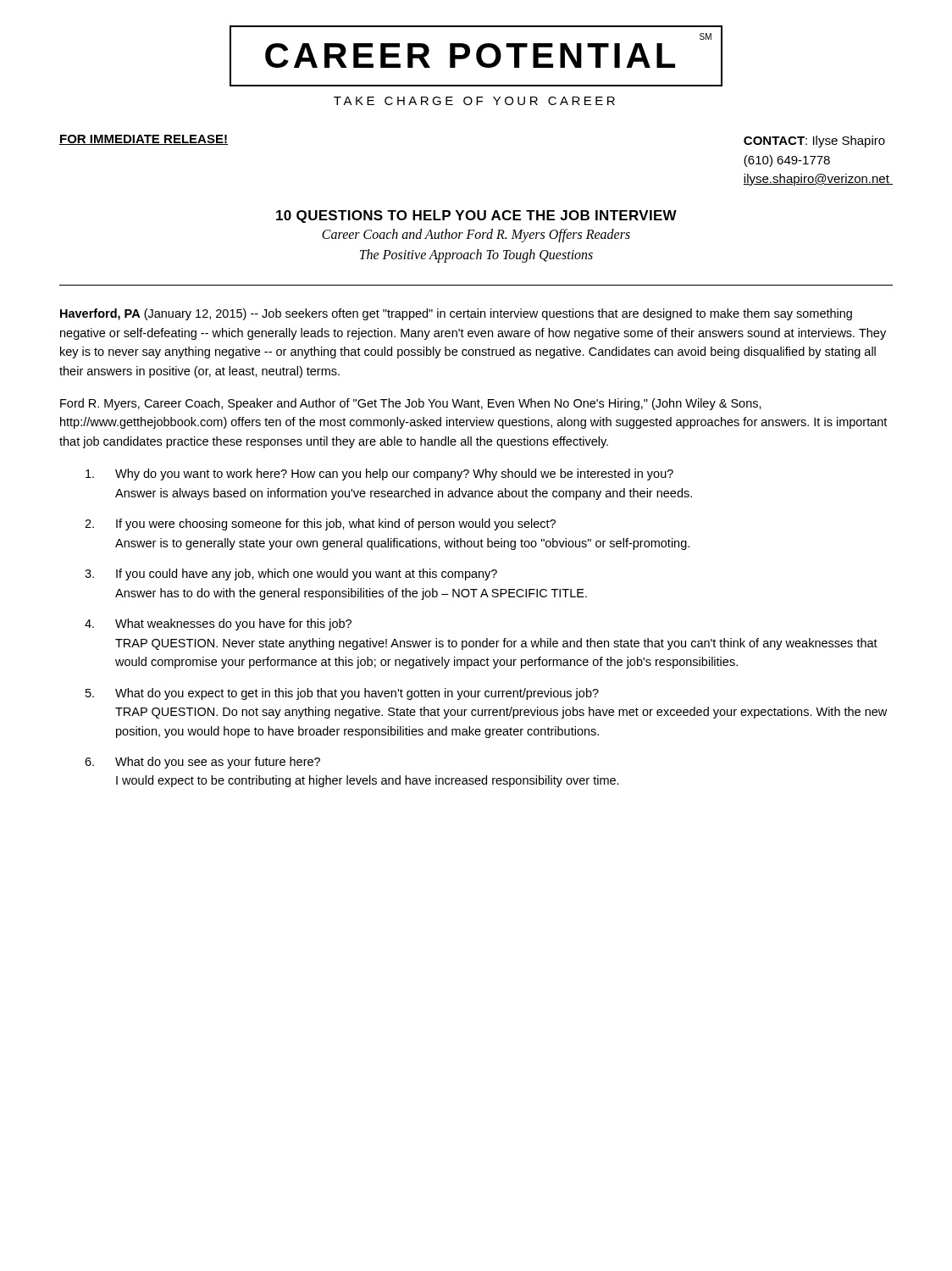This screenshot has width=952, height=1271.
Task: Where is the passage that starts "6. What do you see as"?
Action: 476,771
